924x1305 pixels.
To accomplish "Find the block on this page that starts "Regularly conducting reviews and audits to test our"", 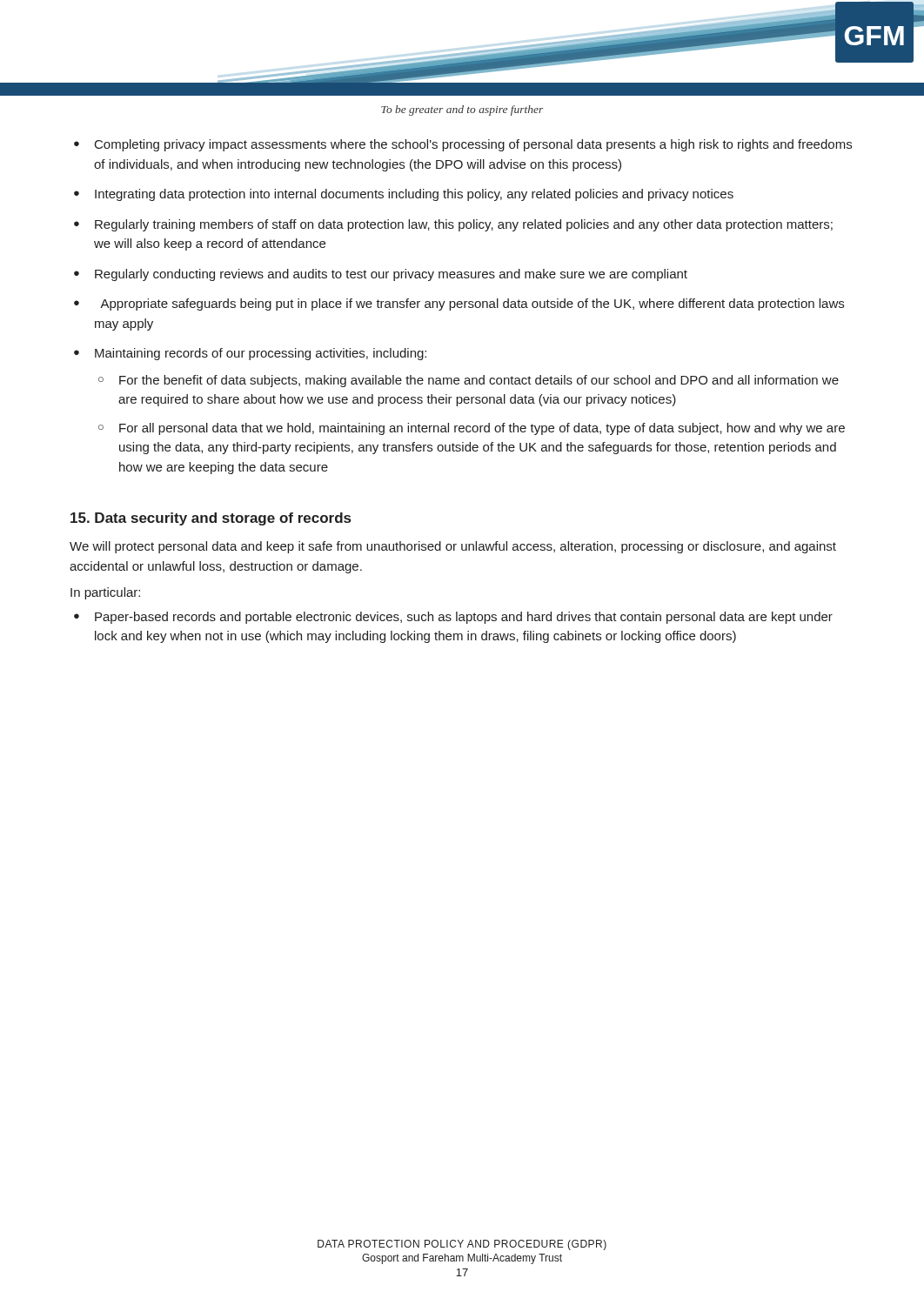I will pyautogui.click(x=391, y=273).
